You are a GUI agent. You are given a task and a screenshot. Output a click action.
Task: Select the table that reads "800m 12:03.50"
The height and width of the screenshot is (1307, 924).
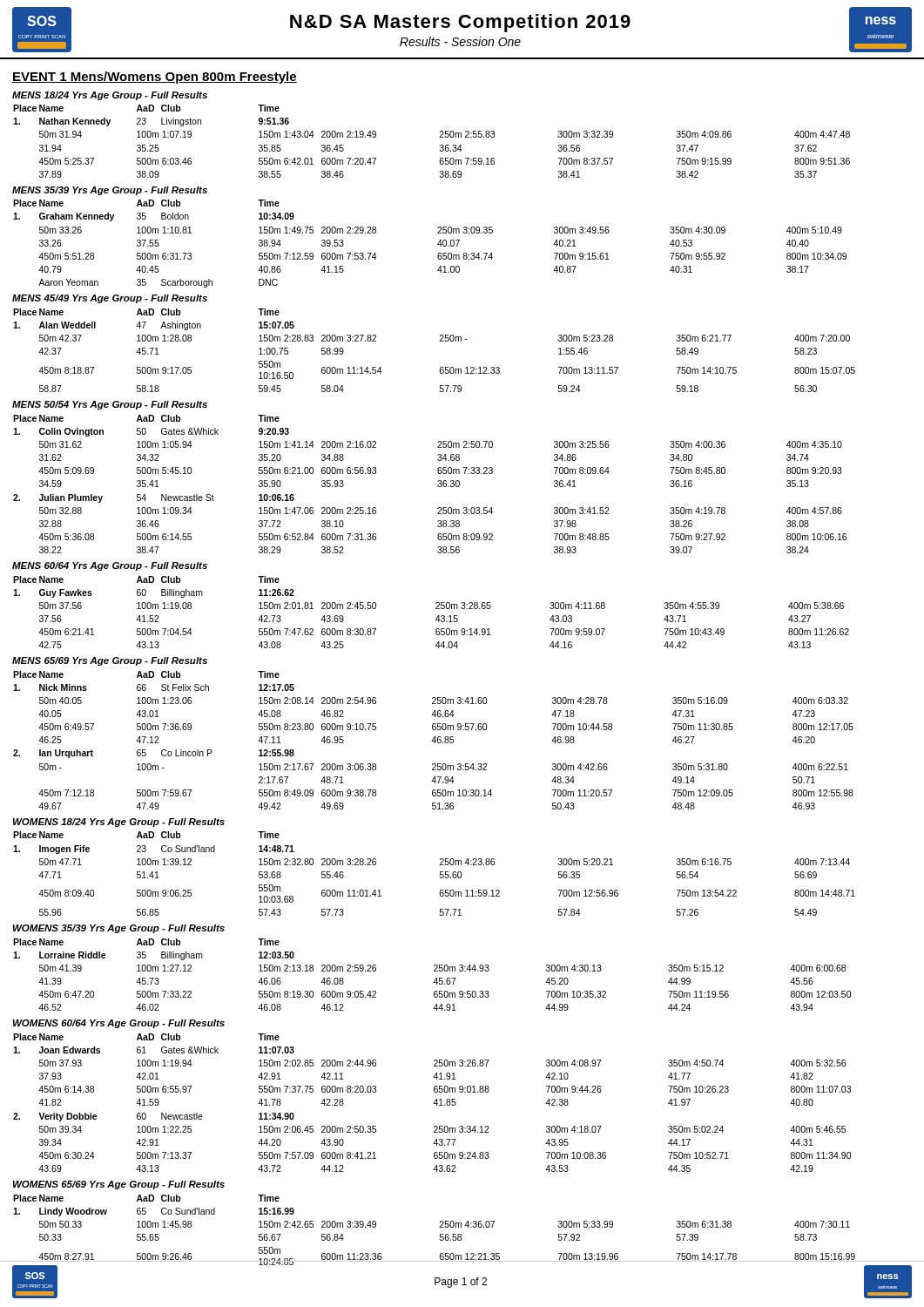click(x=462, y=975)
